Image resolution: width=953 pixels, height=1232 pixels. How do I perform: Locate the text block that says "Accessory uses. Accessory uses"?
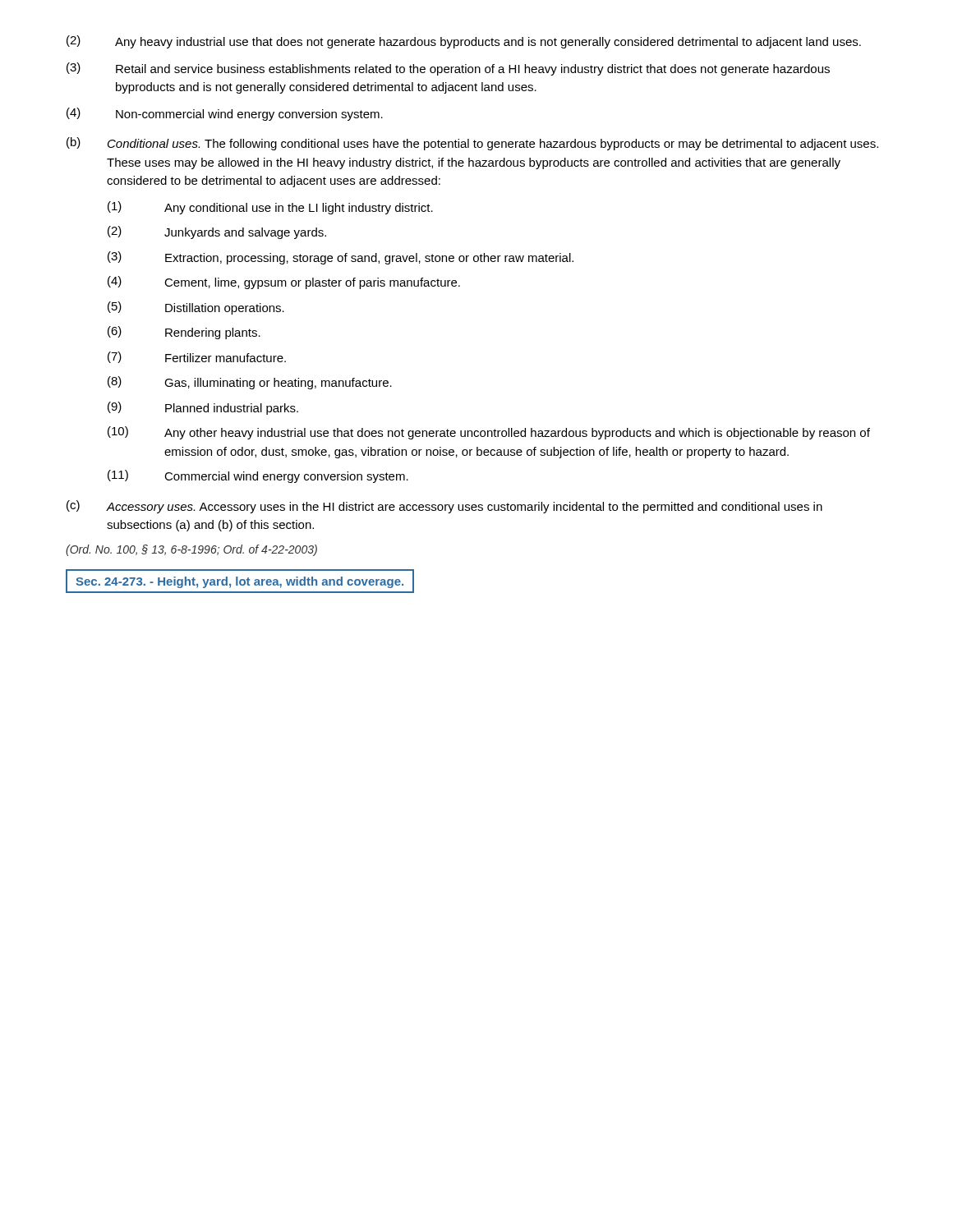coord(465,515)
